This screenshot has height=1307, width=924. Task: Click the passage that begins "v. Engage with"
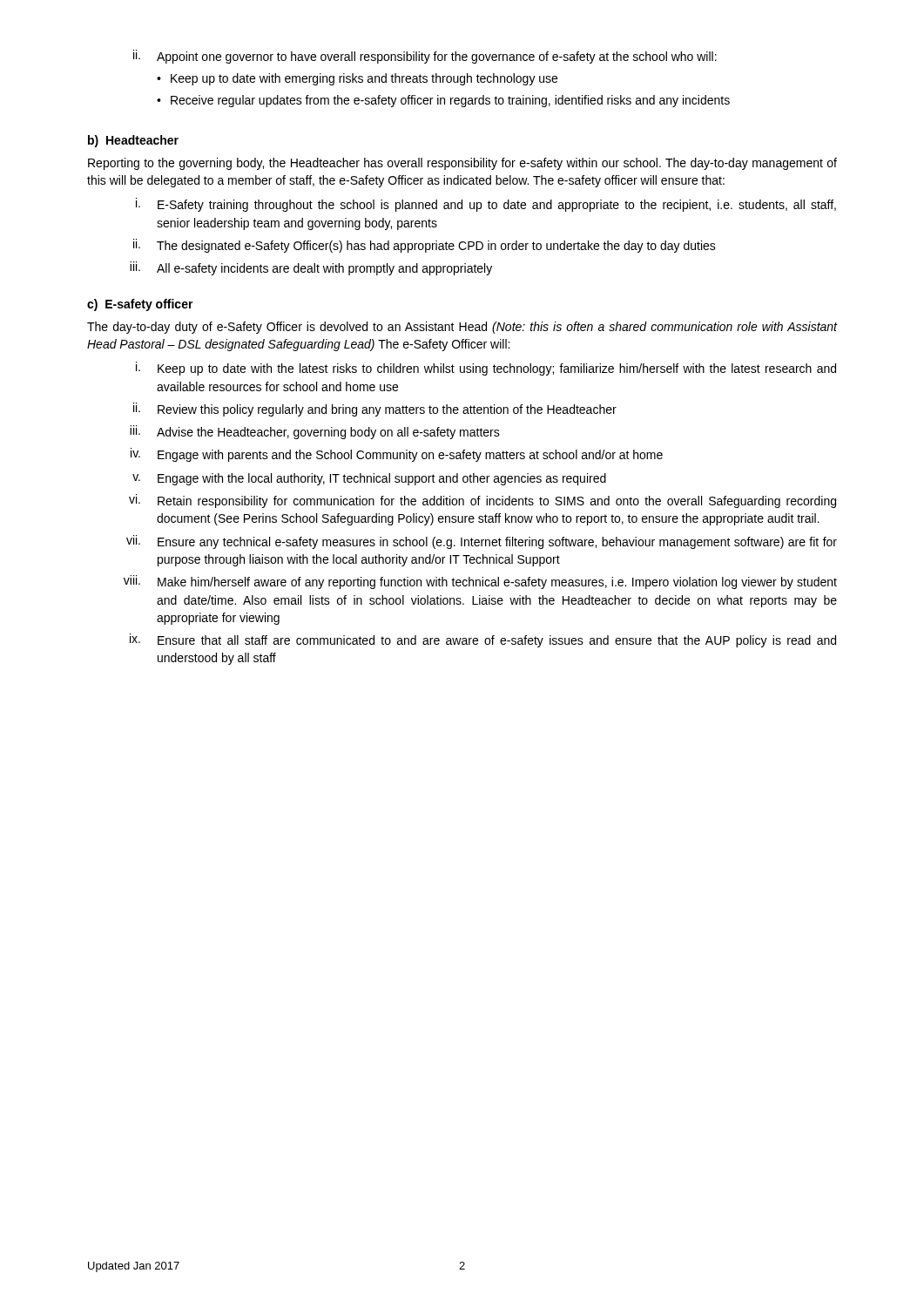pyautogui.click(x=462, y=478)
